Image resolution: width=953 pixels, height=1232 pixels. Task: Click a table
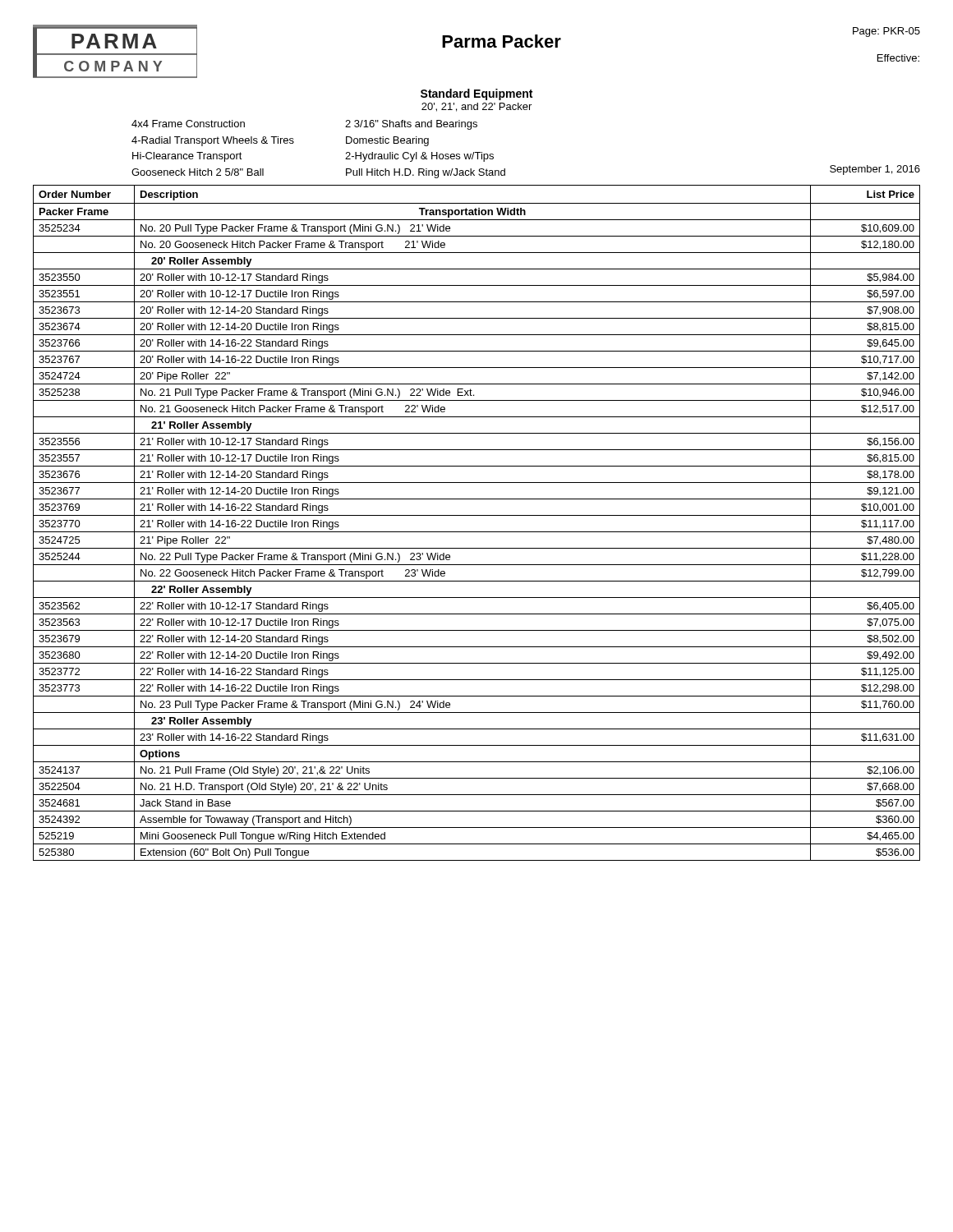tap(476, 523)
